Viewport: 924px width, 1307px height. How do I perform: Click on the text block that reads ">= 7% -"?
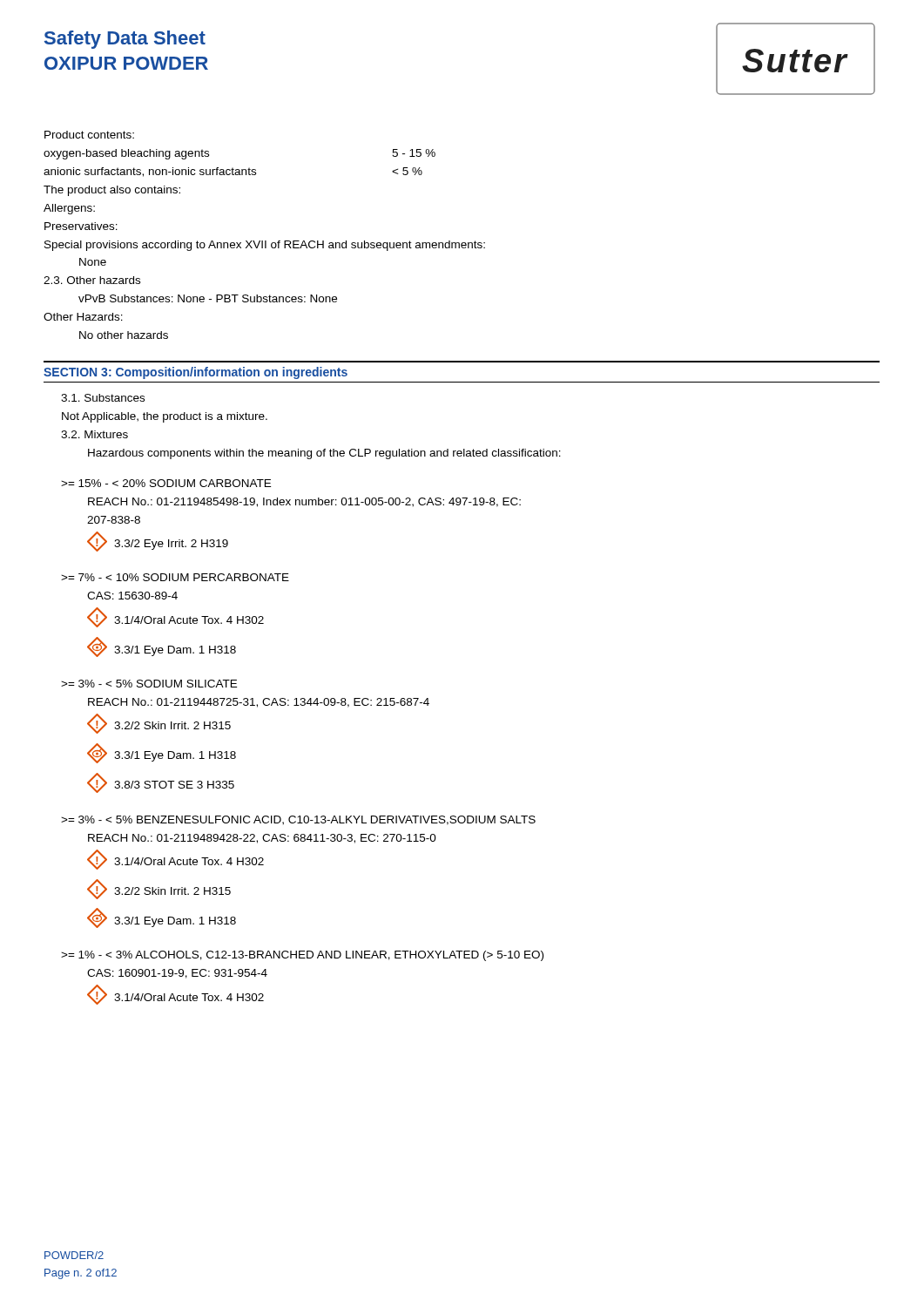tap(175, 577)
